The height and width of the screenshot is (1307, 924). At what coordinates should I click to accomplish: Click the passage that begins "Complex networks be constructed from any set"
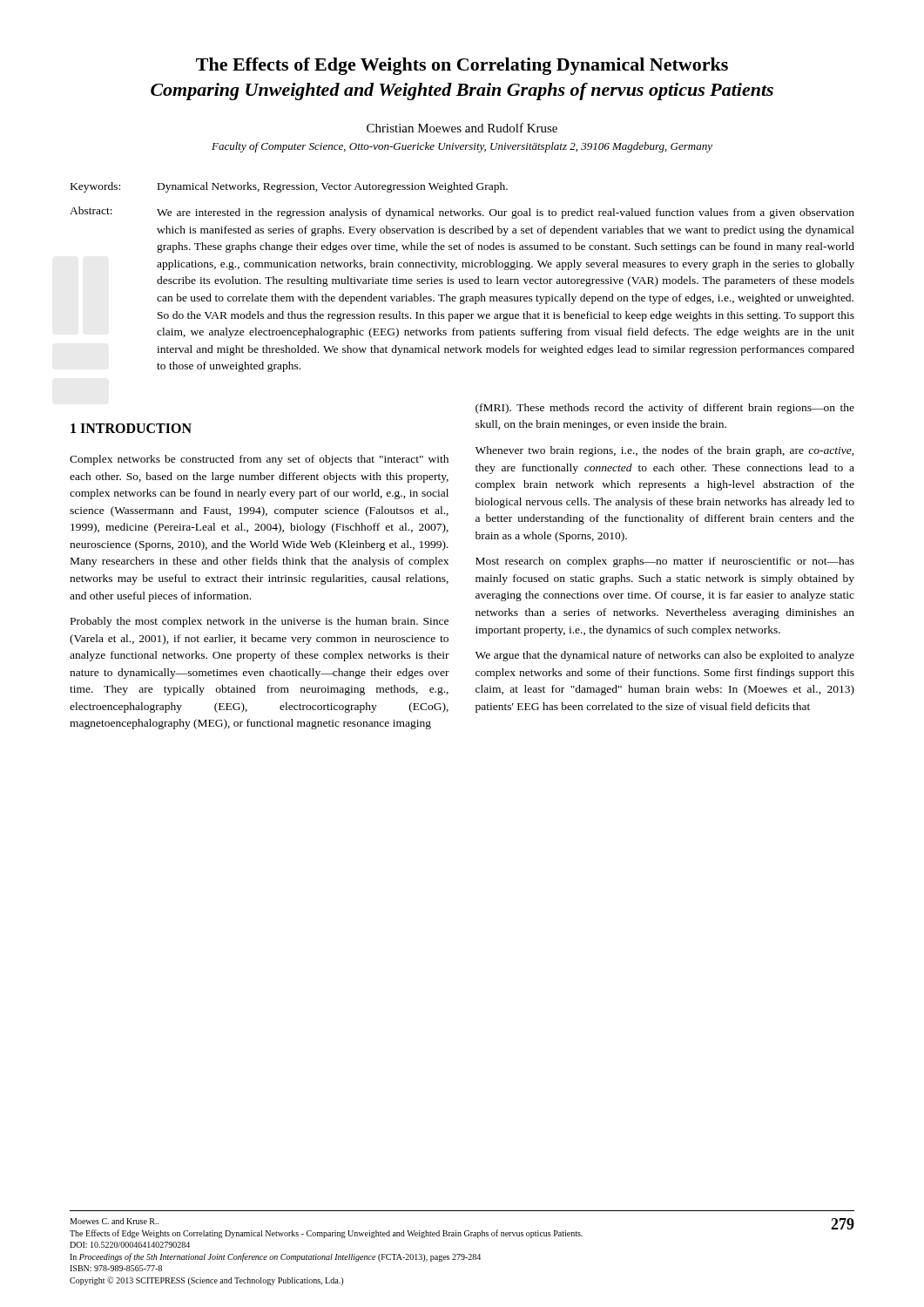point(259,591)
